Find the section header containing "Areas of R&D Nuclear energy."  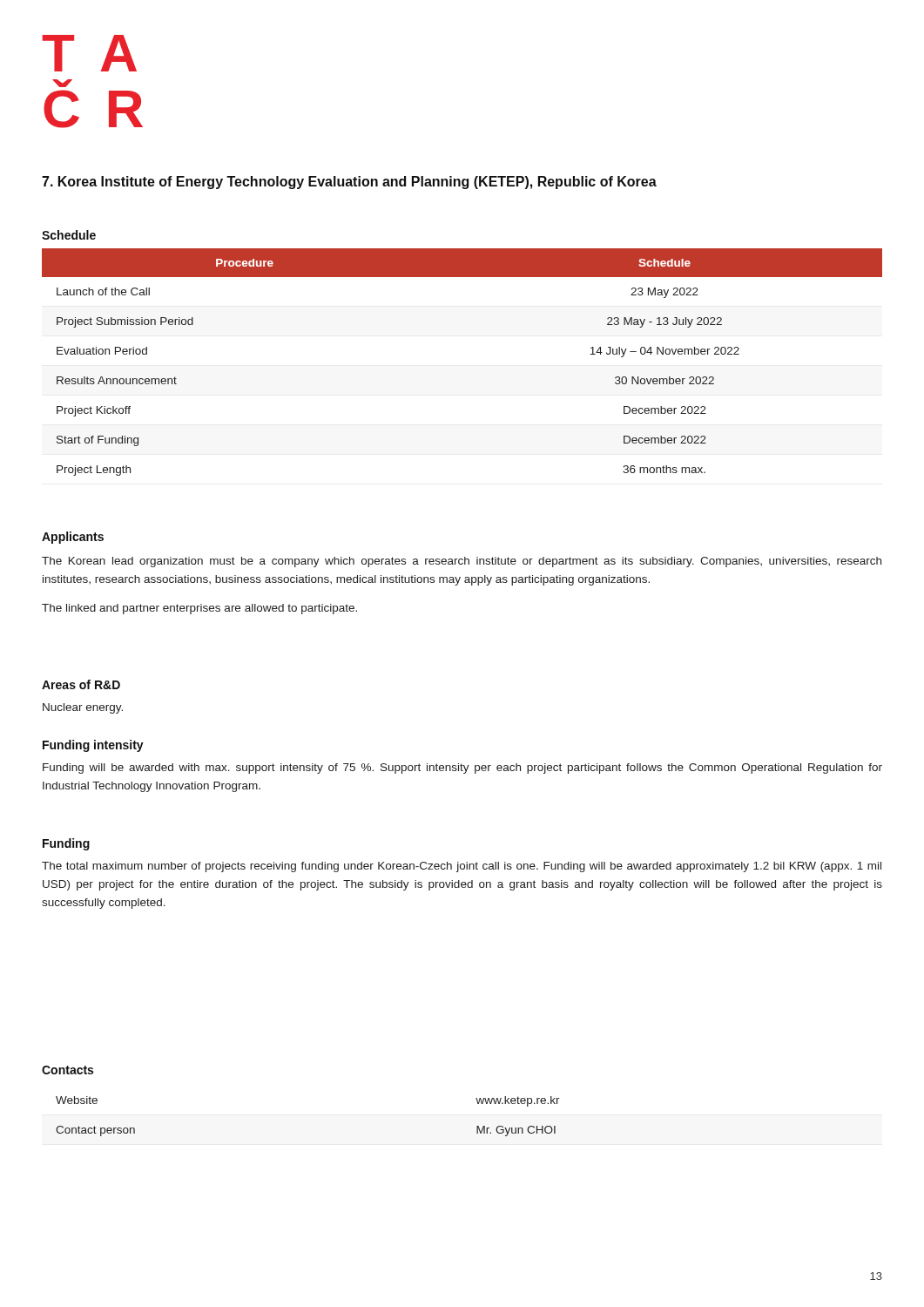click(x=81, y=684)
